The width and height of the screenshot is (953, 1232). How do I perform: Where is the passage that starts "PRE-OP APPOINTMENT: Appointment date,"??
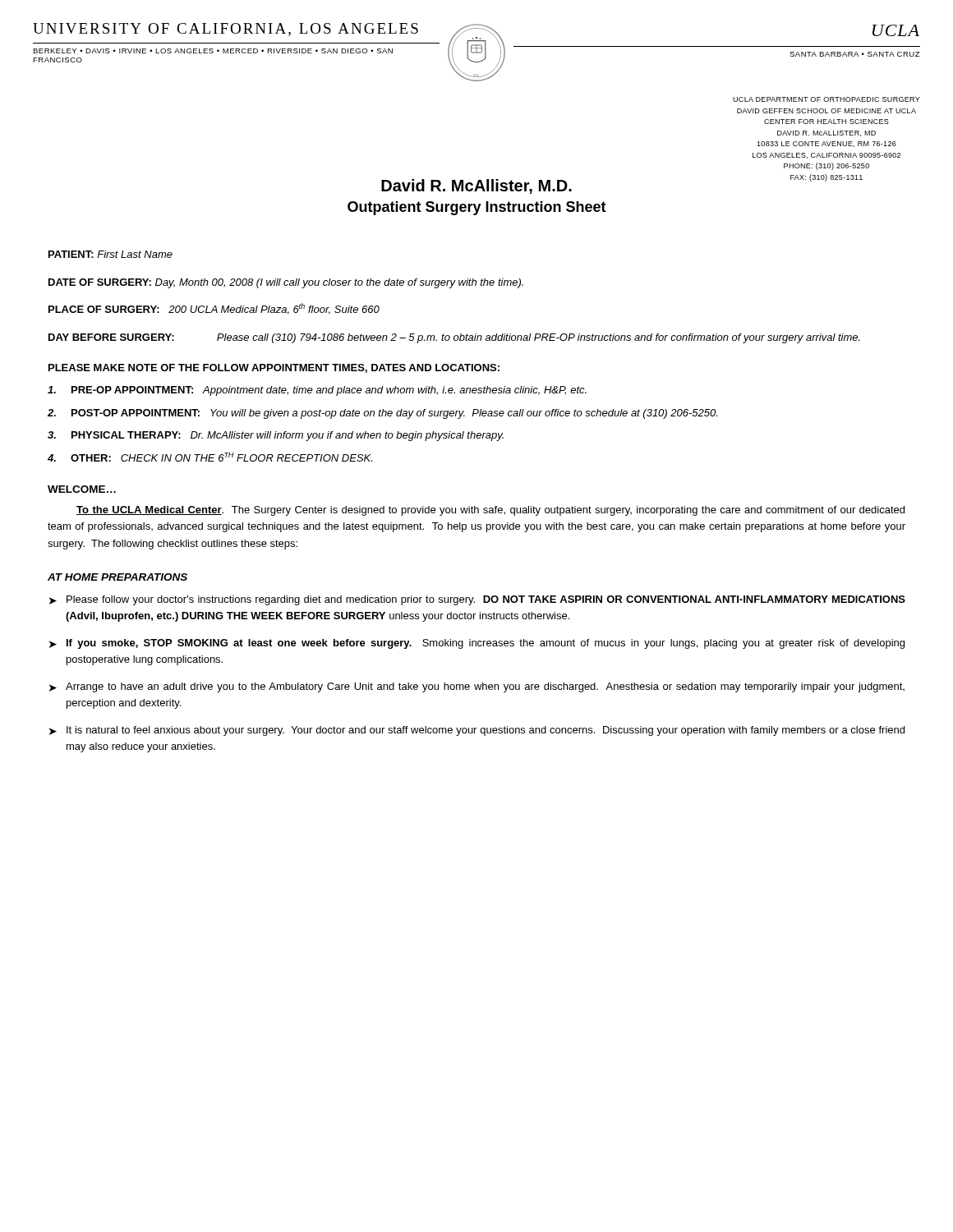click(x=476, y=390)
